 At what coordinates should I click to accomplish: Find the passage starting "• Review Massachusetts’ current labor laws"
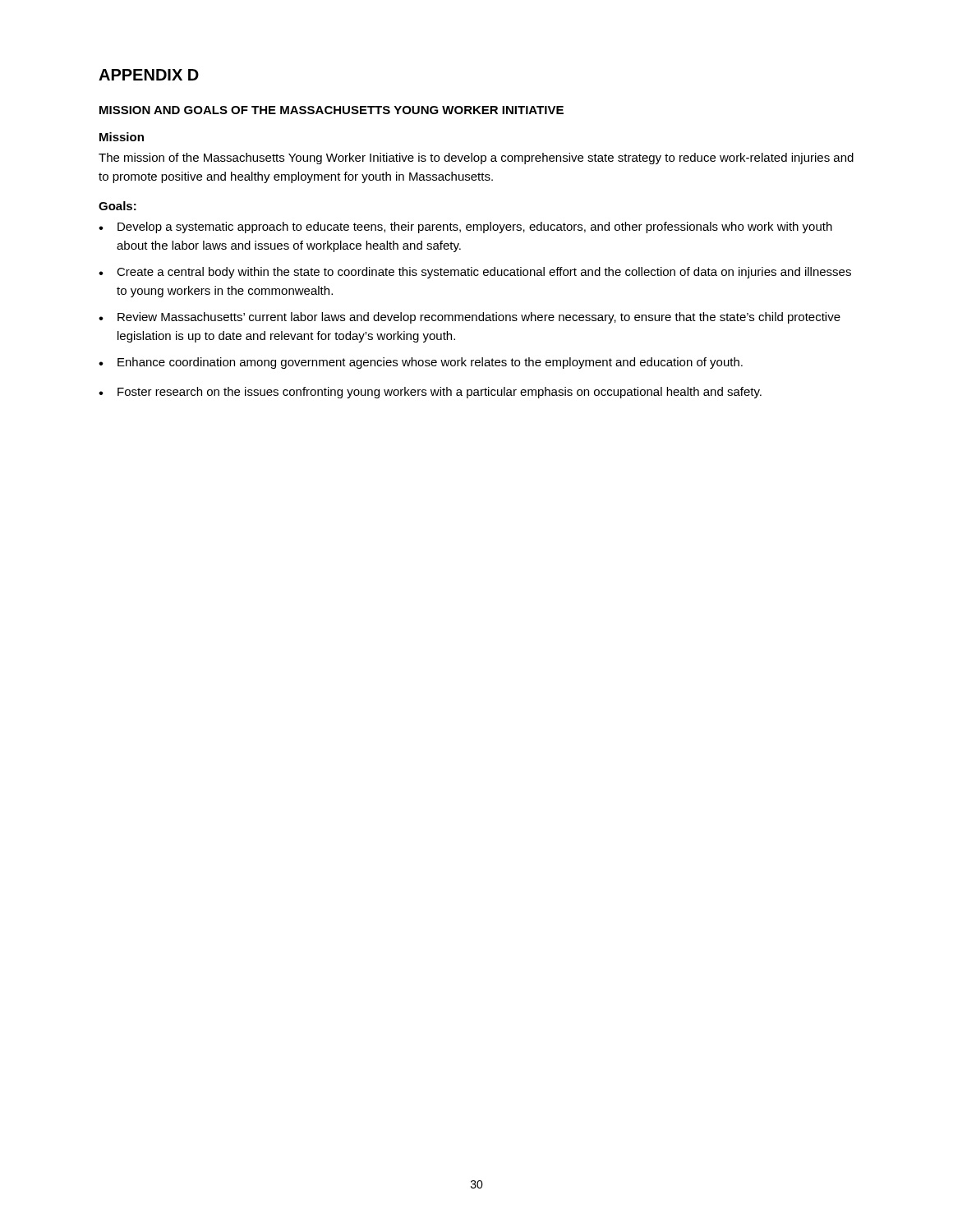(x=476, y=326)
